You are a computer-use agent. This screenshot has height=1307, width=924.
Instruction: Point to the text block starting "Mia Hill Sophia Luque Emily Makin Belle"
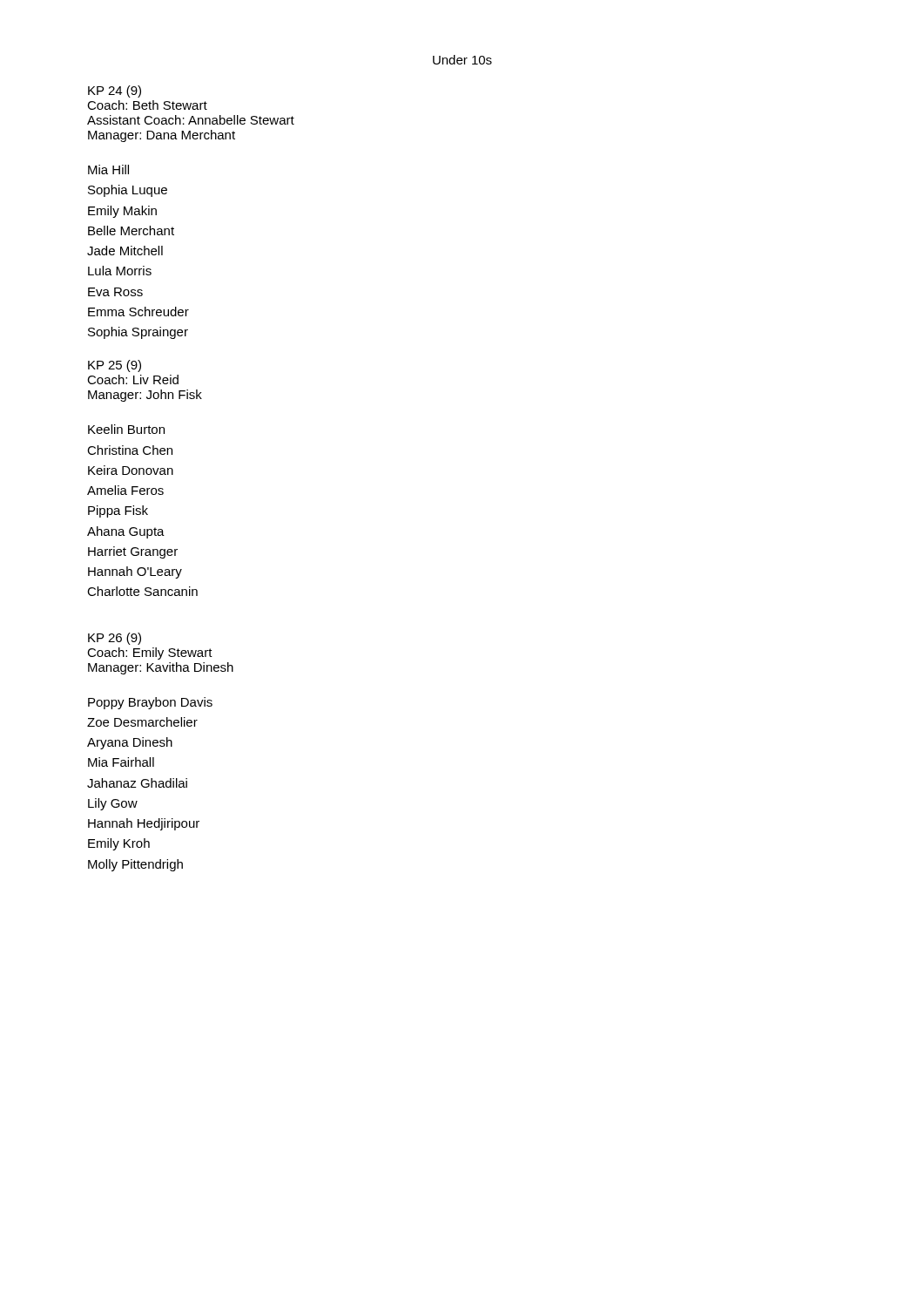(108, 169)
